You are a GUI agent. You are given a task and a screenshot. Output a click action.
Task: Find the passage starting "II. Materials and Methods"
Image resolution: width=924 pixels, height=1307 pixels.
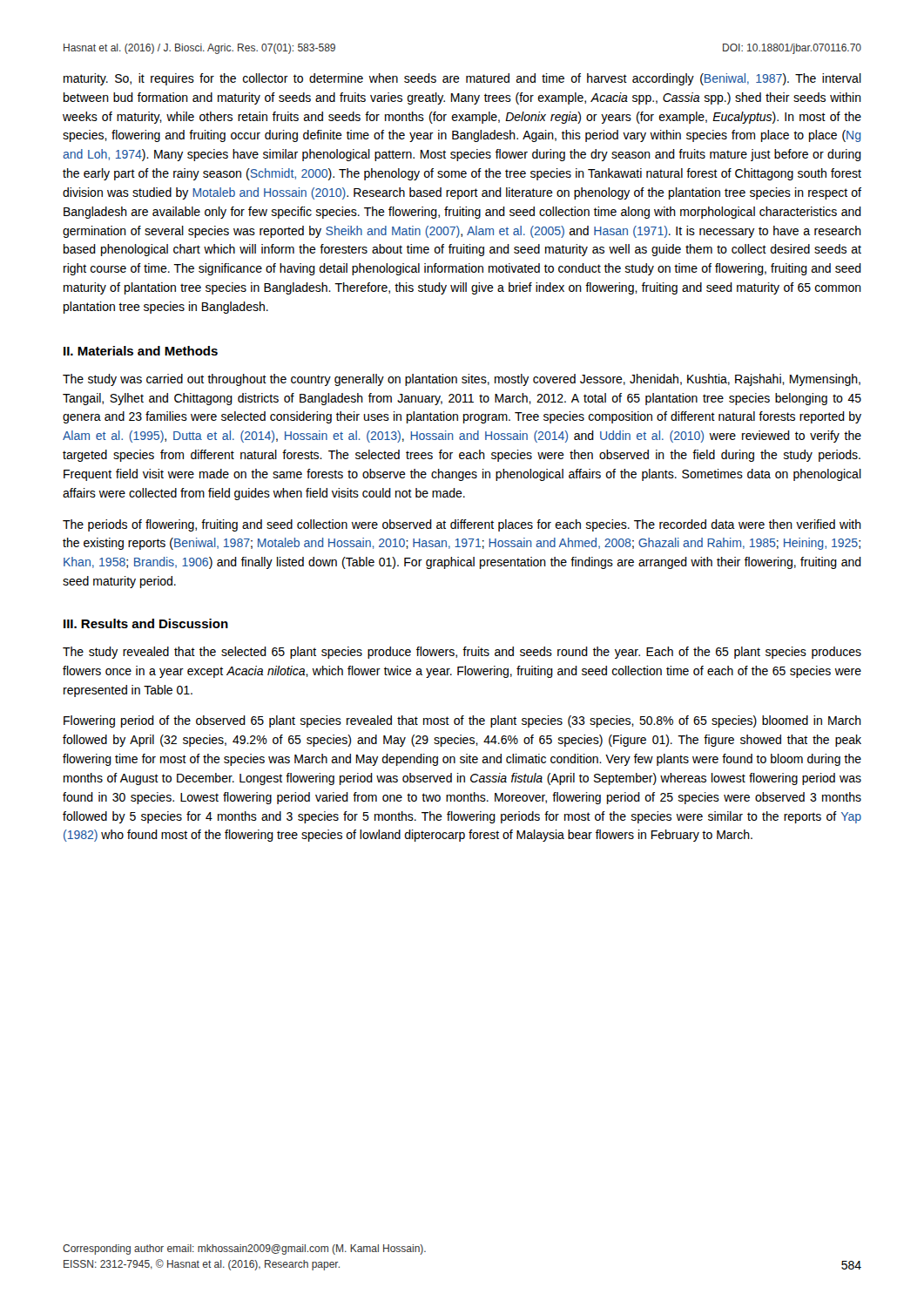pos(140,350)
